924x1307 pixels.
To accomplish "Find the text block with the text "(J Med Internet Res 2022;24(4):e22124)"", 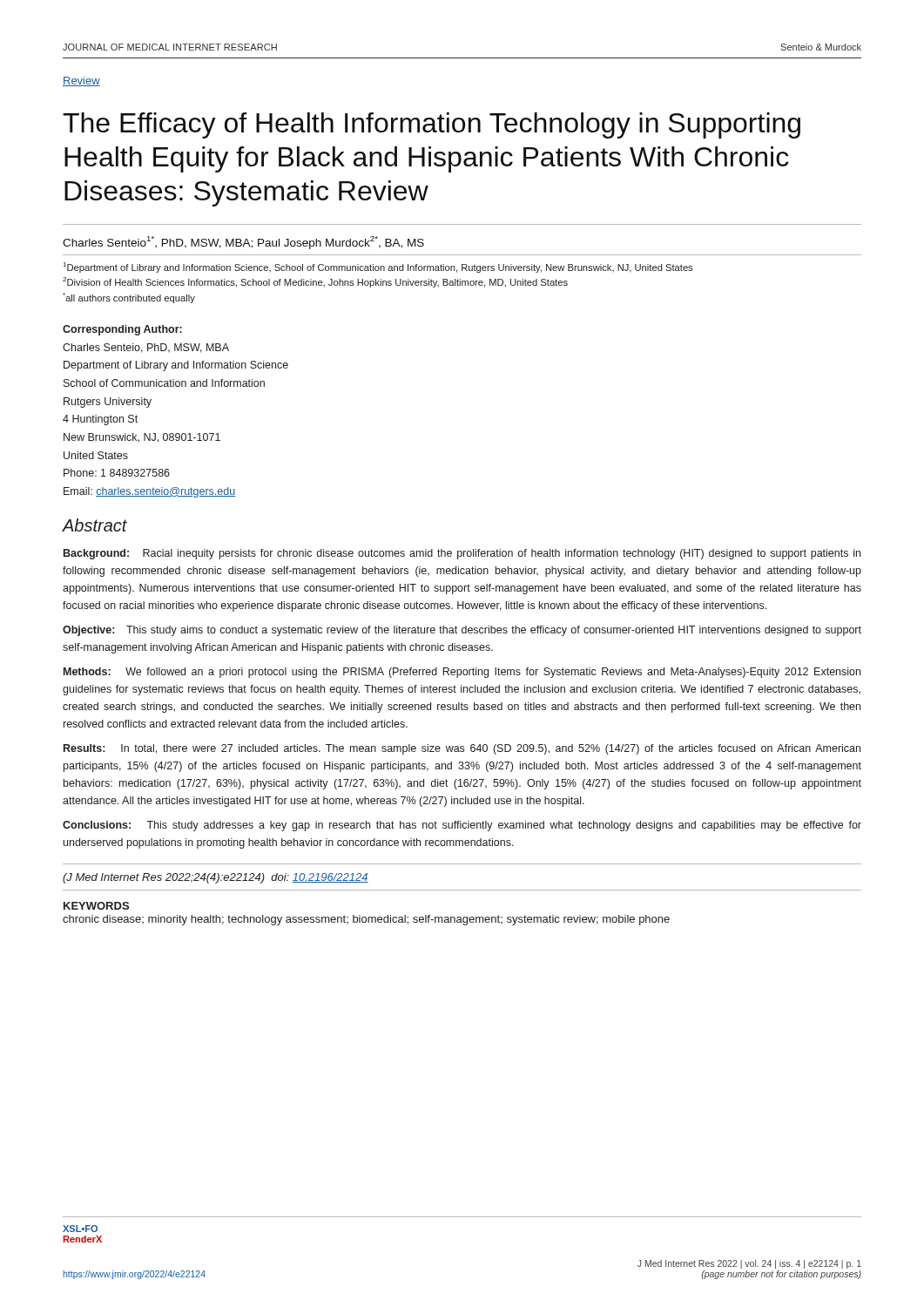I will 215,877.
